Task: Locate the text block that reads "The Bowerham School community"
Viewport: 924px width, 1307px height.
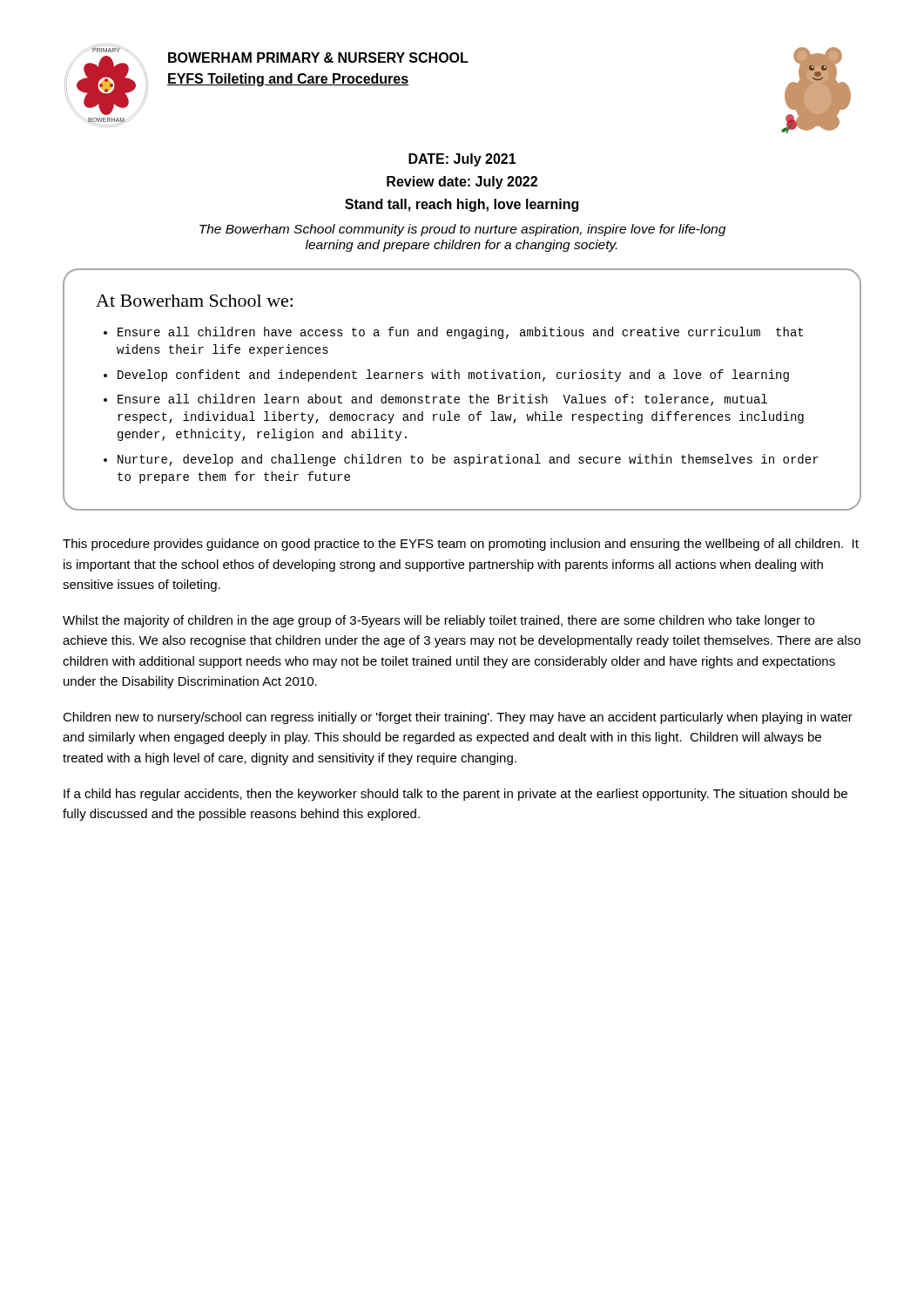Action: [462, 237]
